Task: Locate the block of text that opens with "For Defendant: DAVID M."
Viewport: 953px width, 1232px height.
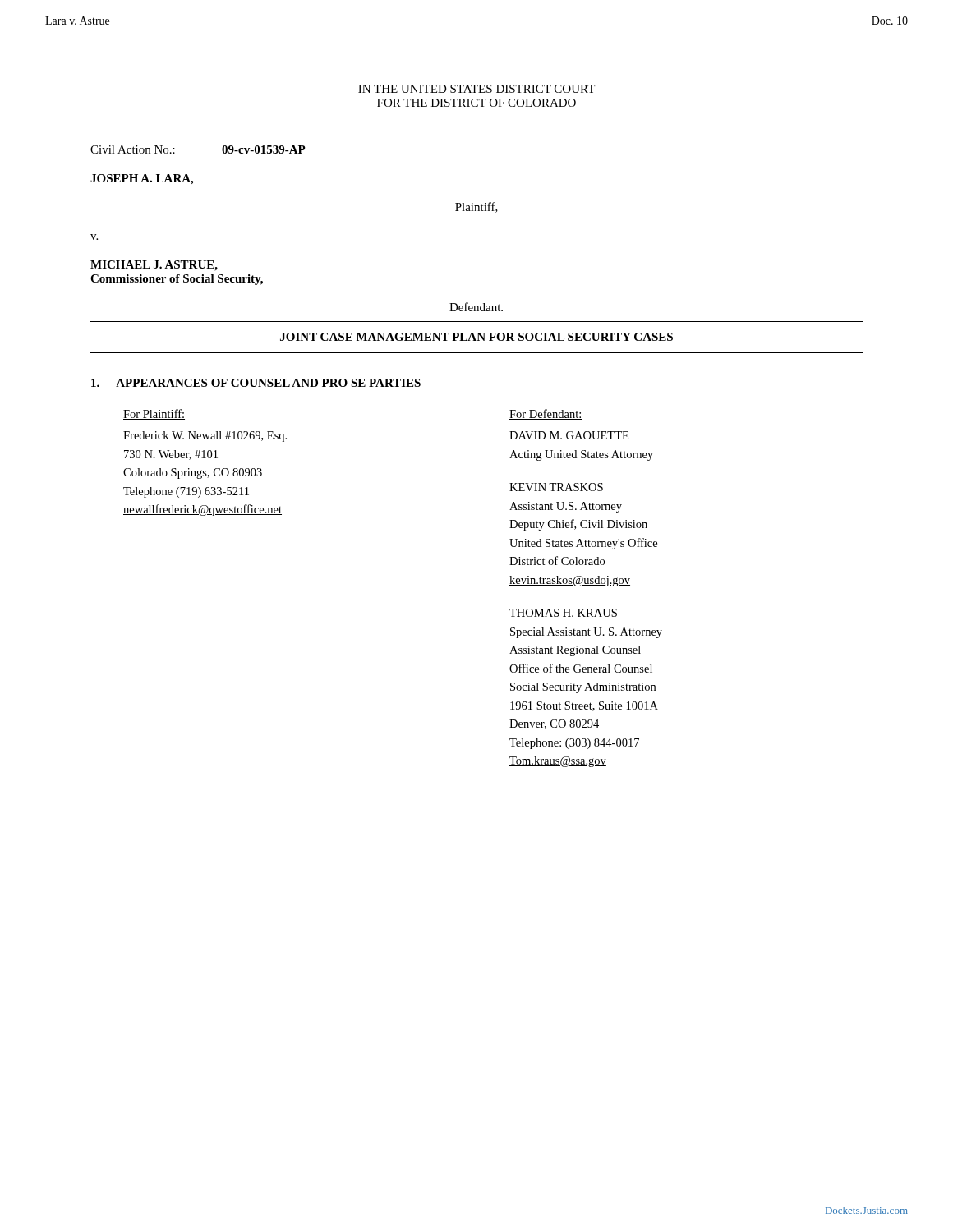Action: point(546,414)
